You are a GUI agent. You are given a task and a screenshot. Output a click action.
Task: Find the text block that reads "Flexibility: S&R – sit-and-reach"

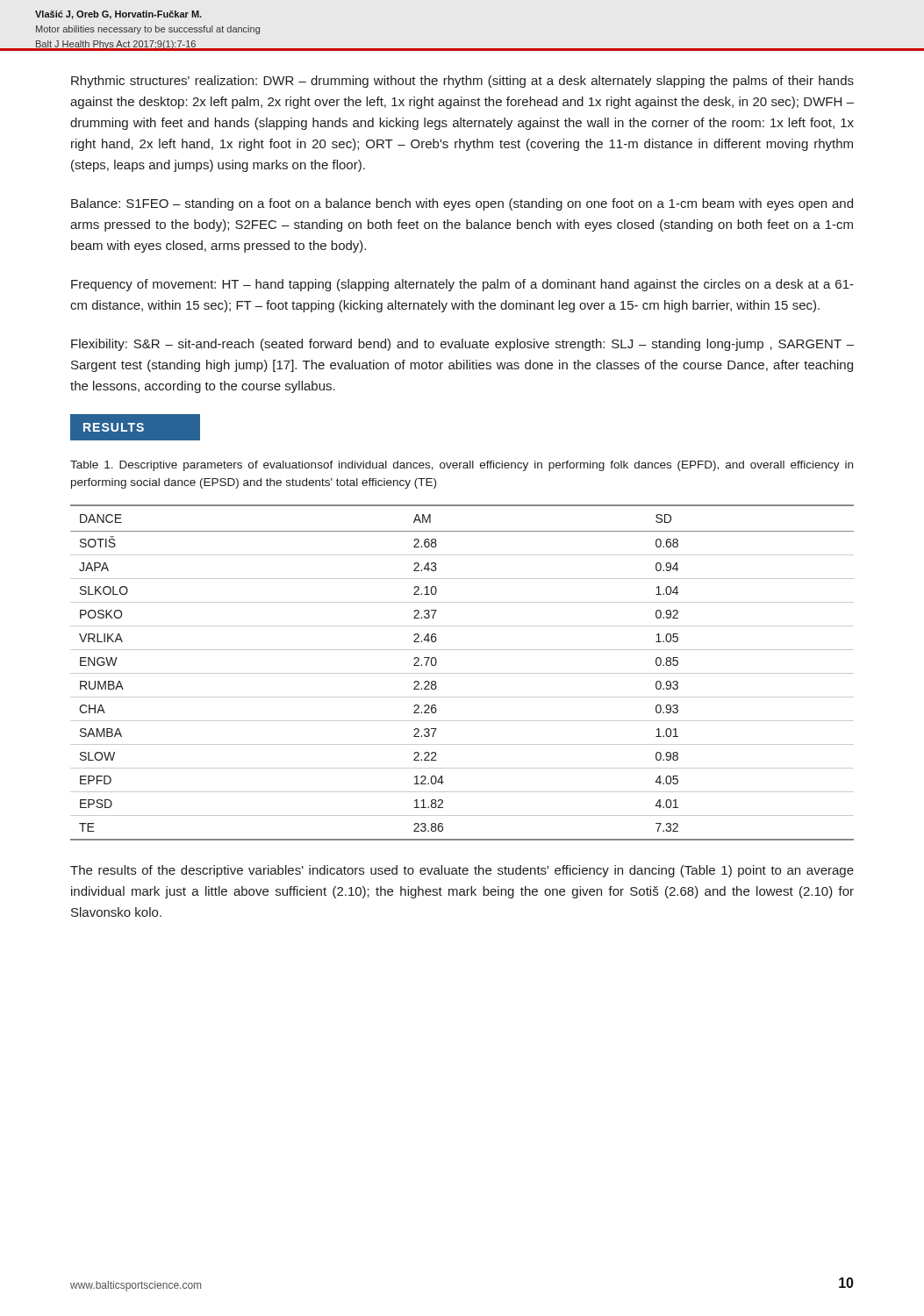click(462, 365)
